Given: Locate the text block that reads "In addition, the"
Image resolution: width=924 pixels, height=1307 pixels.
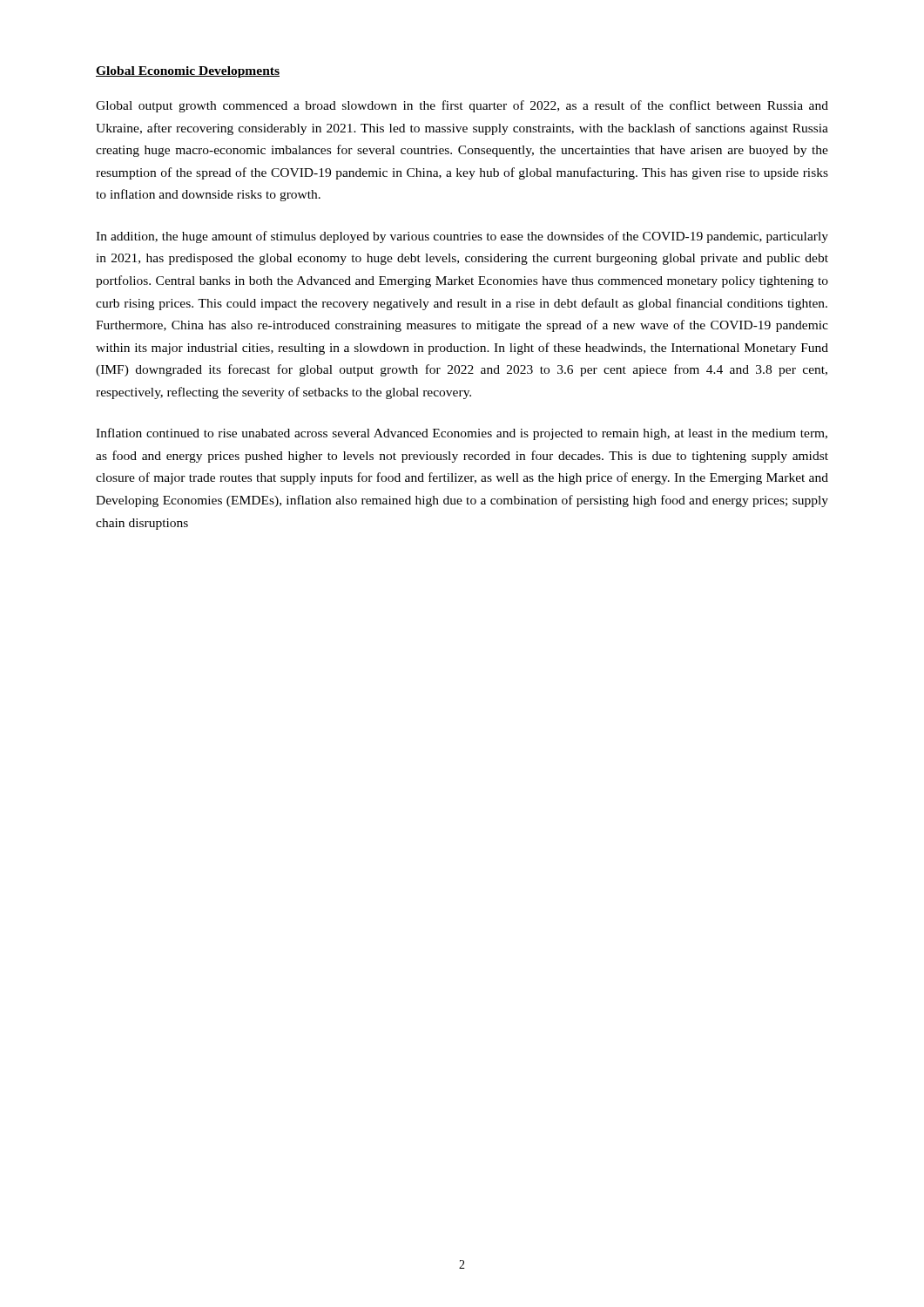Looking at the screenshot, I should [x=462, y=313].
